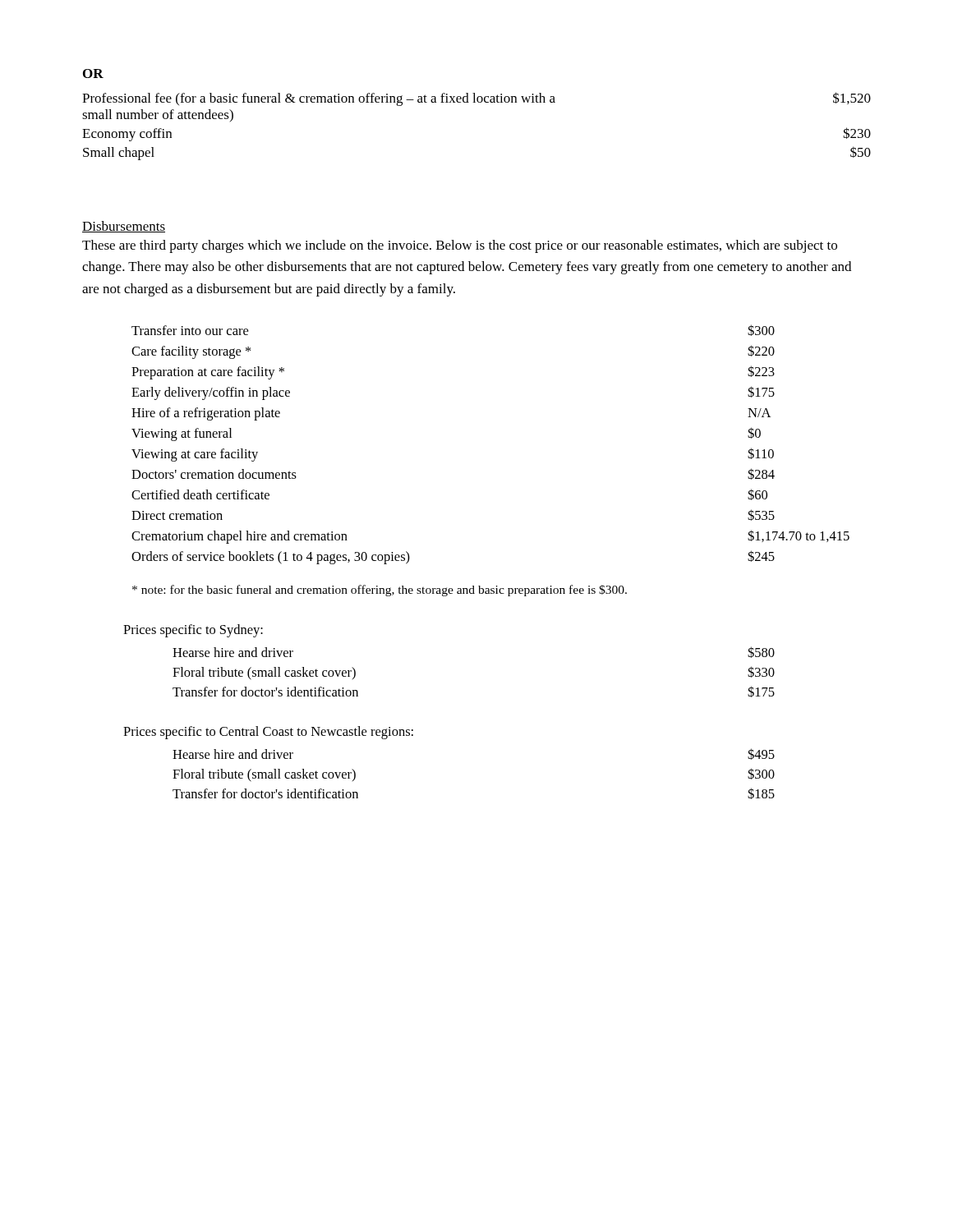This screenshot has width=953, height=1232.
Task: Point to "Prices specific to Sydney:"
Action: click(x=193, y=630)
